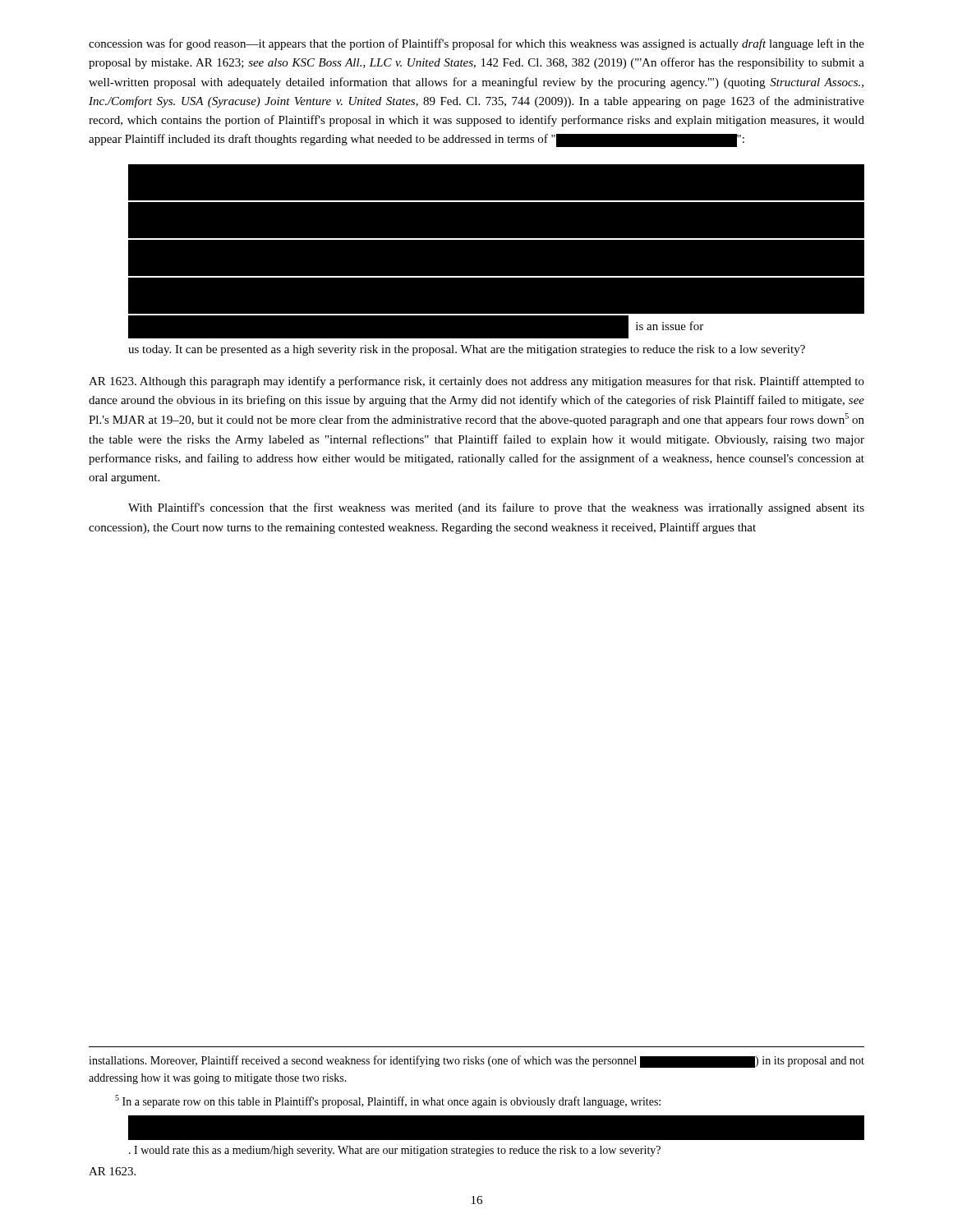Click on the footnote with the text "5 In a separate row on"
This screenshot has height=1232, width=953.
coord(388,1101)
